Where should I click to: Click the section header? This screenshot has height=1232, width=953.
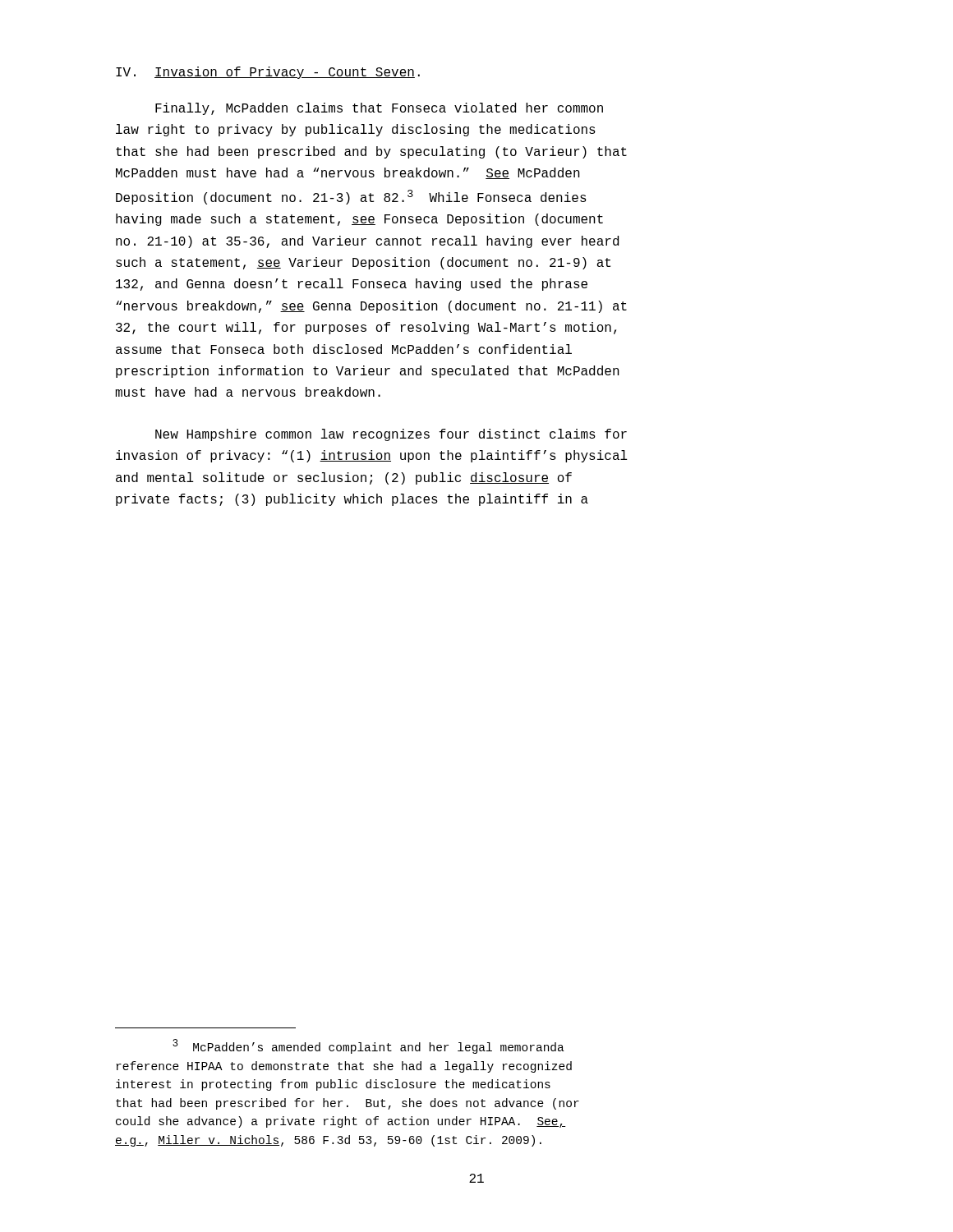(x=269, y=73)
